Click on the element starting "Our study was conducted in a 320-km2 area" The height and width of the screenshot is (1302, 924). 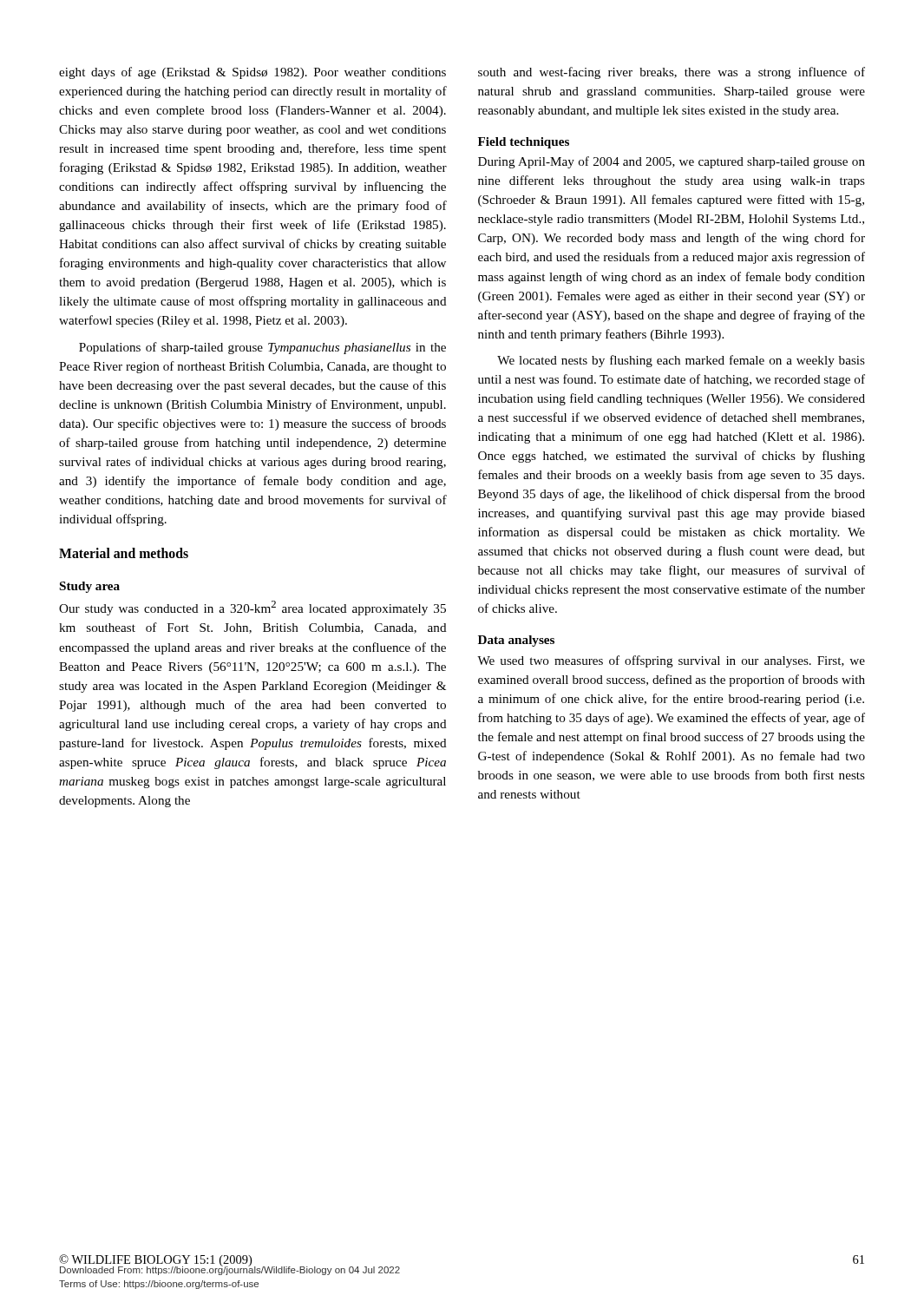253,703
